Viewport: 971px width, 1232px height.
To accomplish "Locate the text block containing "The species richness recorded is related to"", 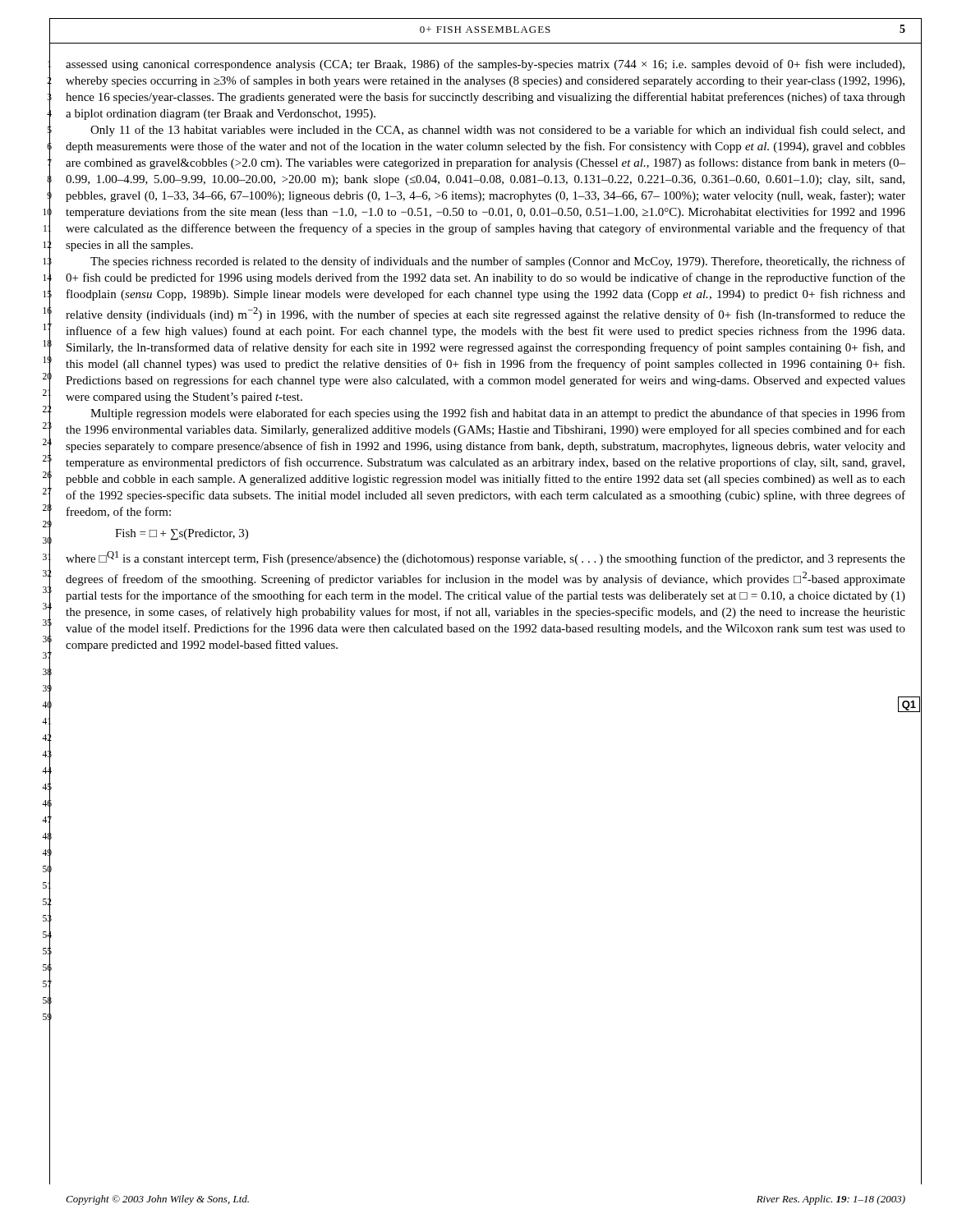I will tap(486, 329).
